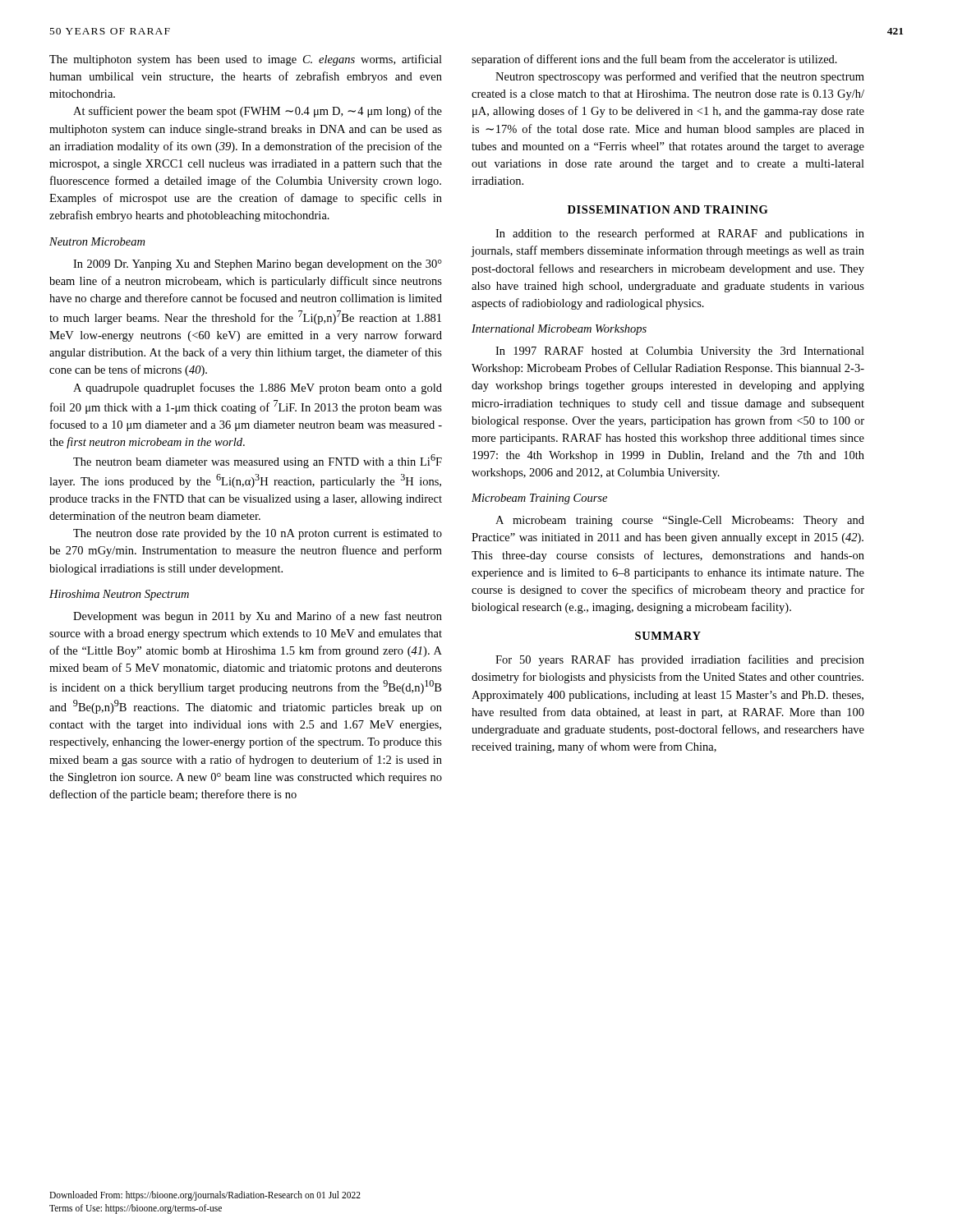This screenshot has width=953, height=1232.
Task: Click on the text block starting "For 50 years RARAF has provided irradiation facilities"
Action: [668, 704]
